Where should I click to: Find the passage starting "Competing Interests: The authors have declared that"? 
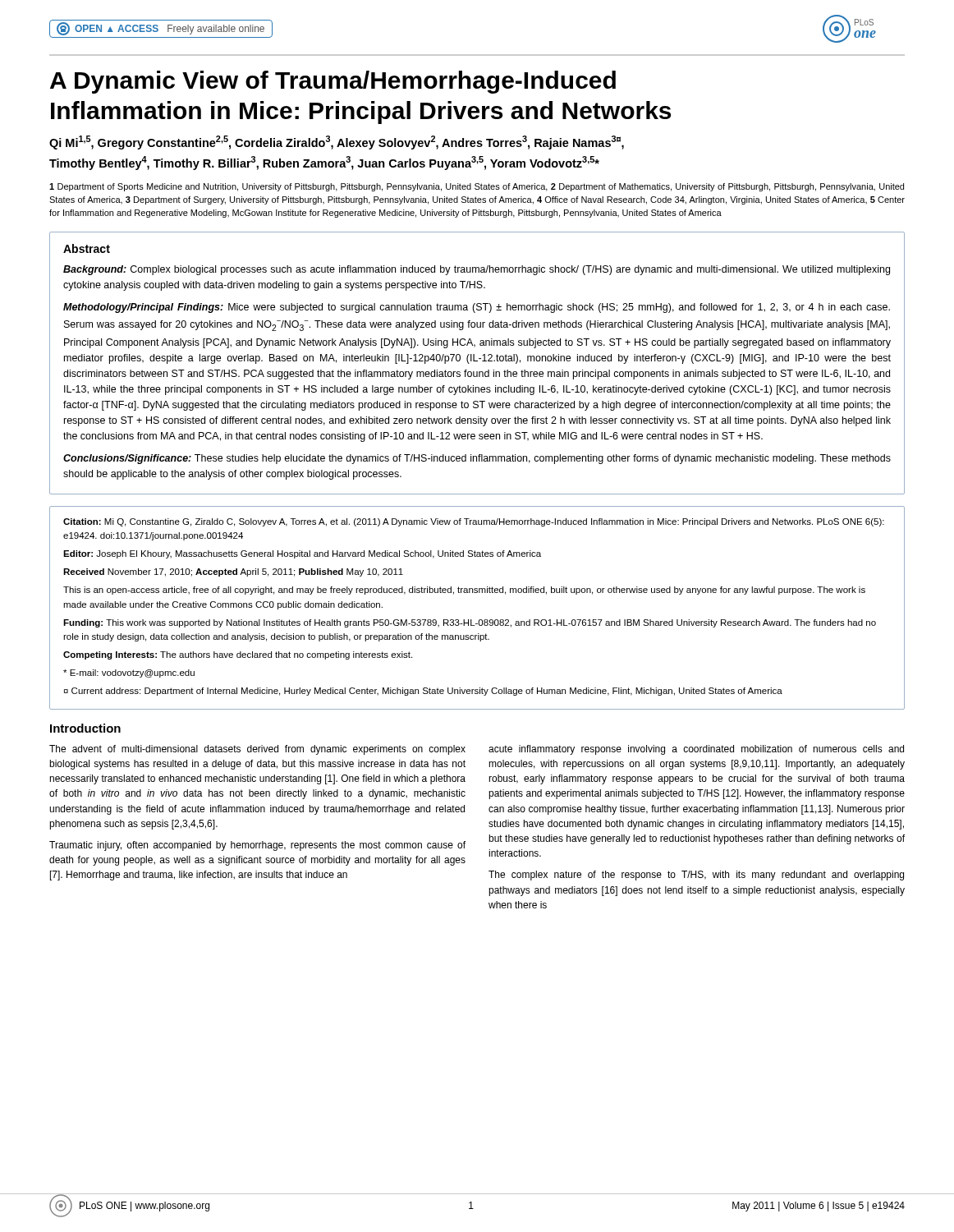[238, 655]
